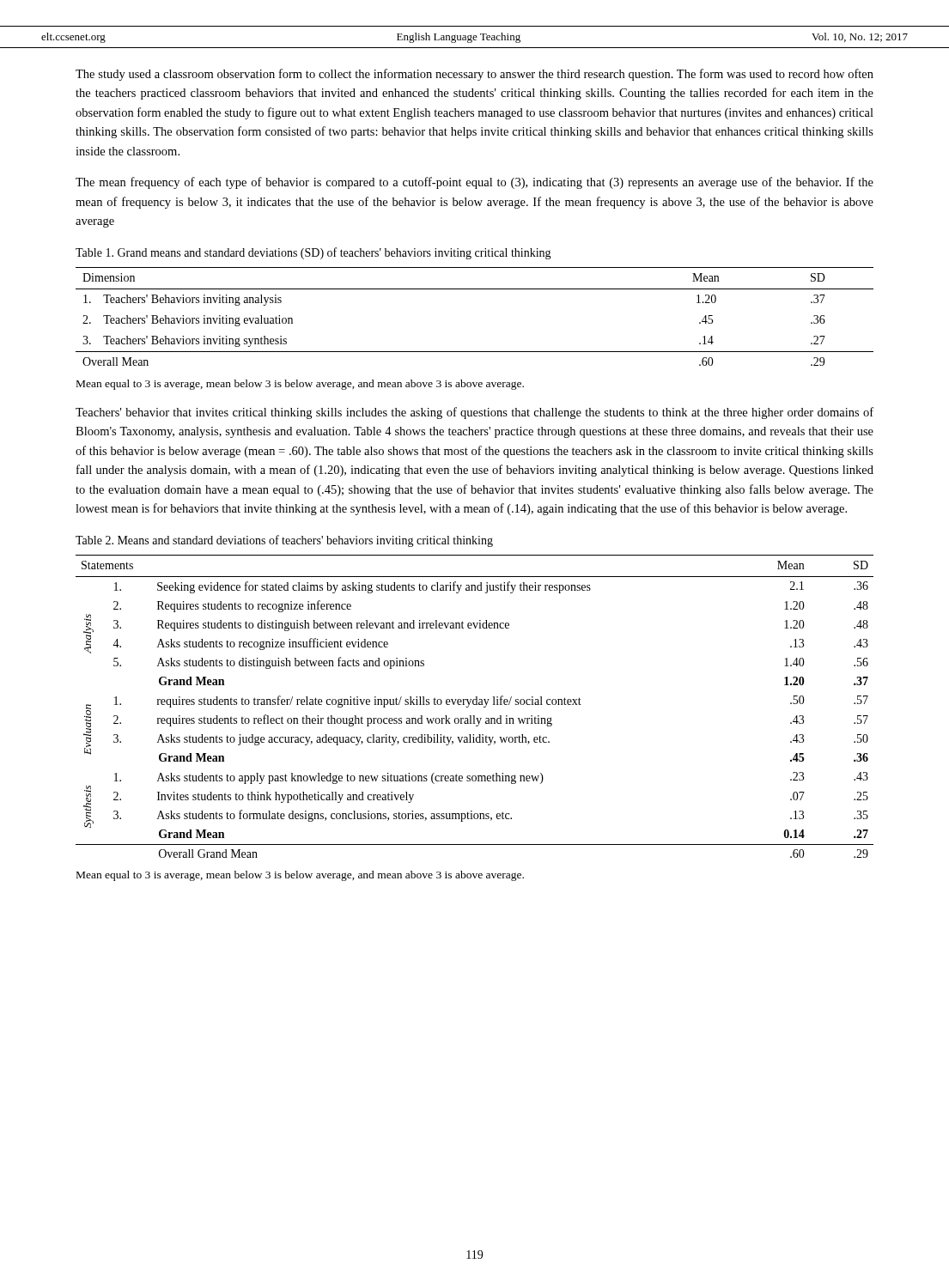Find the table that mentions "1. Teachers' Behaviors inviting analysis"

[474, 320]
